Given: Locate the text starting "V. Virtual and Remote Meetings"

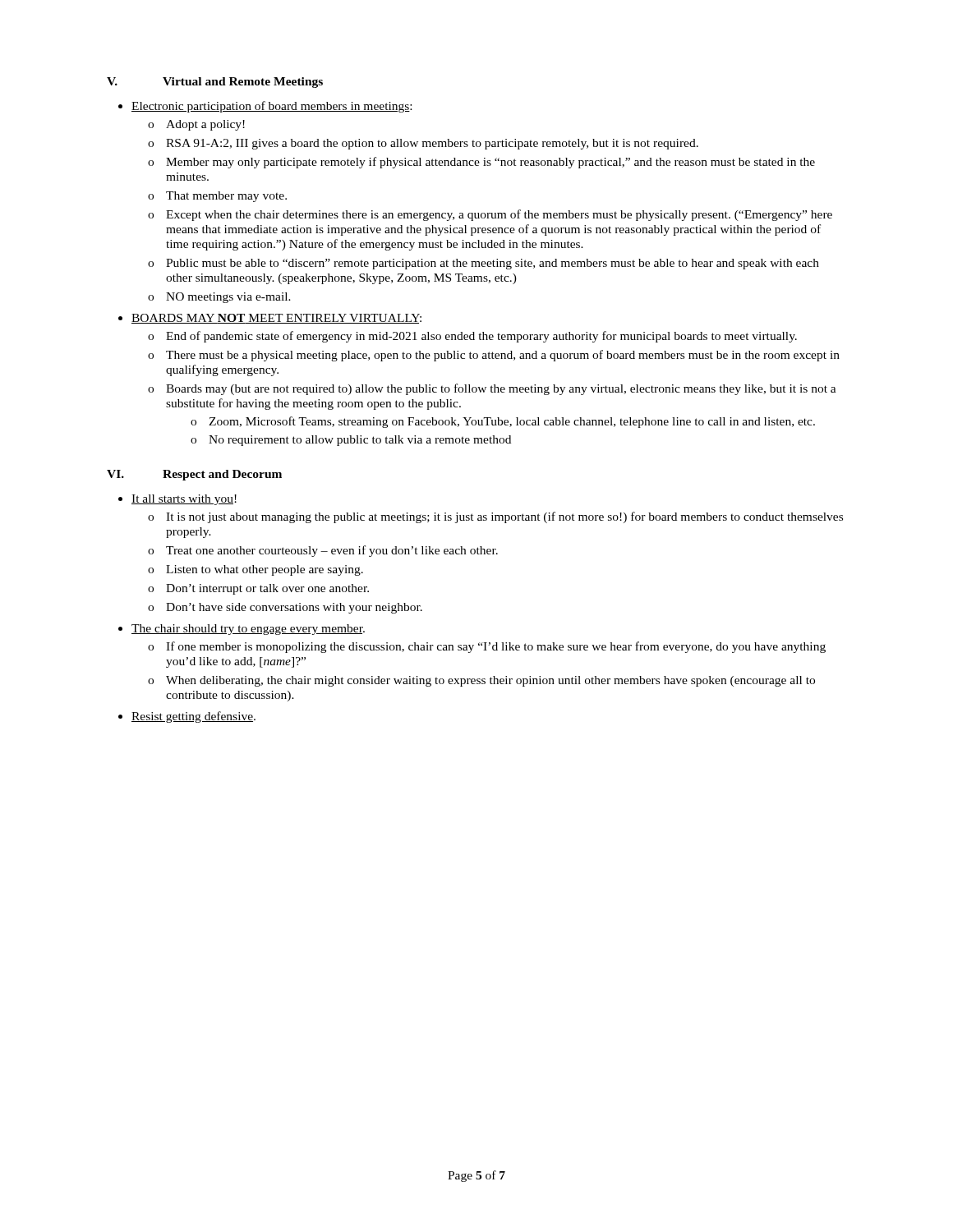Looking at the screenshot, I should click(215, 81).
